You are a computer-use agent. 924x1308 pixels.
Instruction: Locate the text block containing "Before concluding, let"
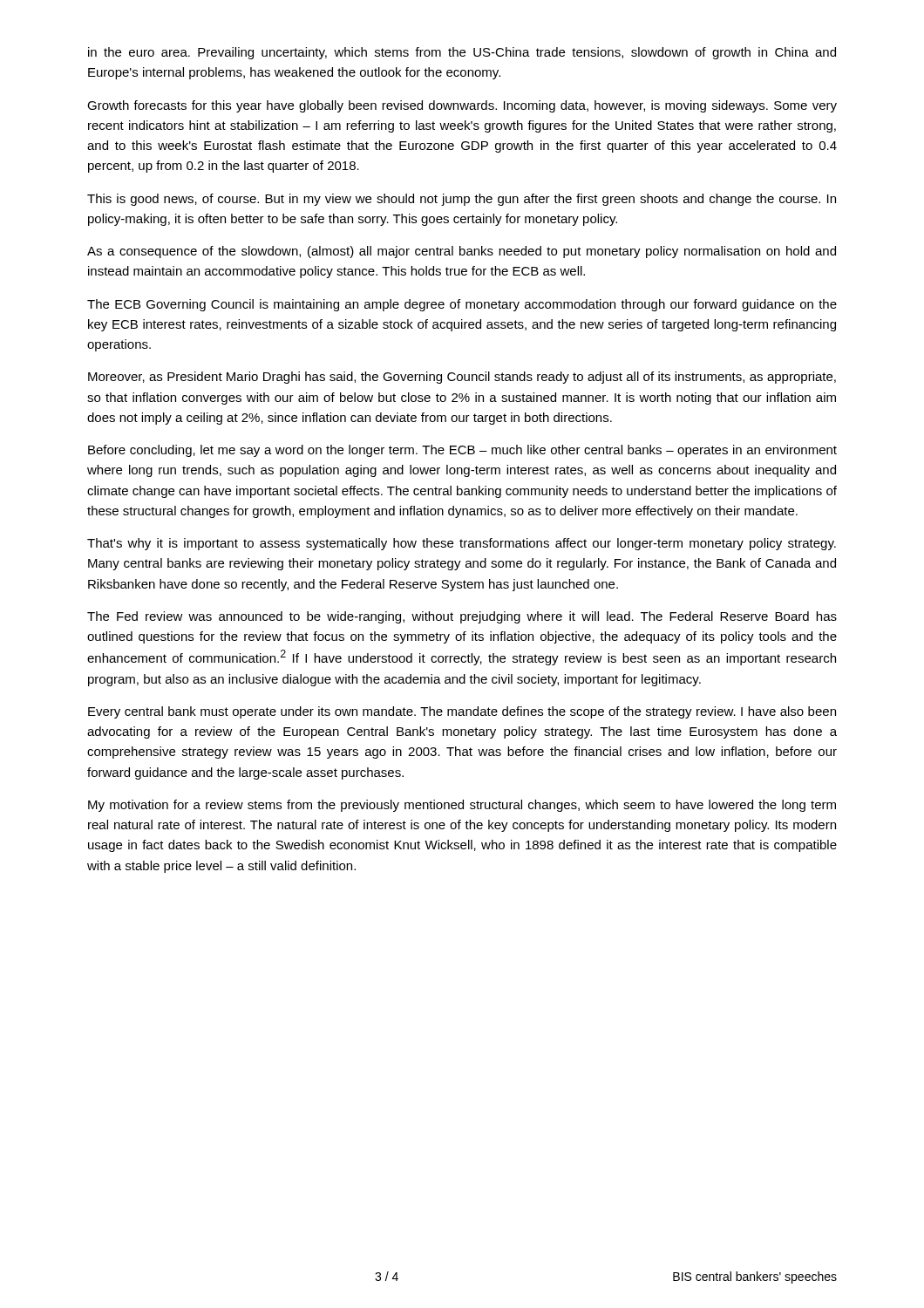click(462, 480)
